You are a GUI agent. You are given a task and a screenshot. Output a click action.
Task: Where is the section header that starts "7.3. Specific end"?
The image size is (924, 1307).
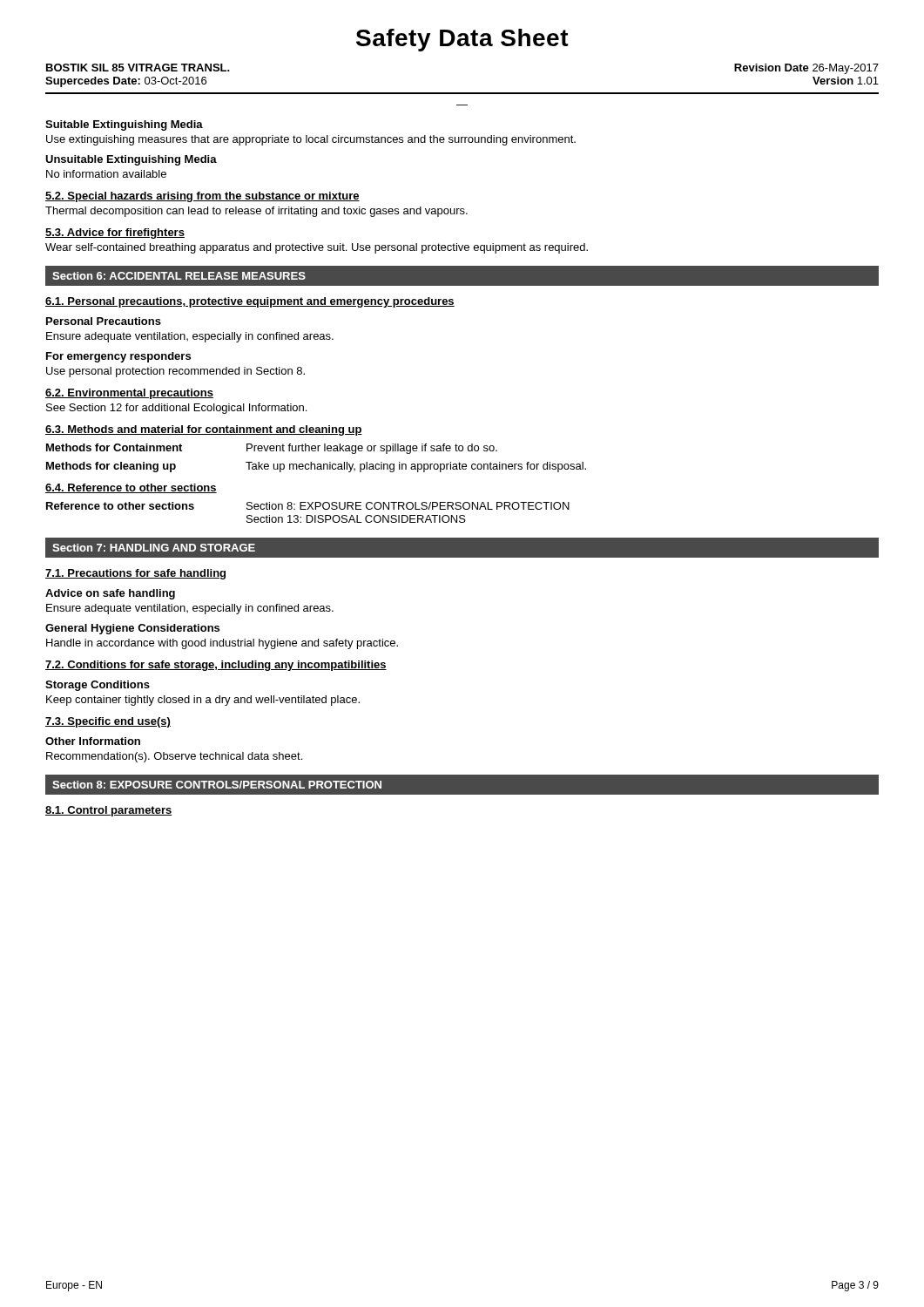[108, 721]
